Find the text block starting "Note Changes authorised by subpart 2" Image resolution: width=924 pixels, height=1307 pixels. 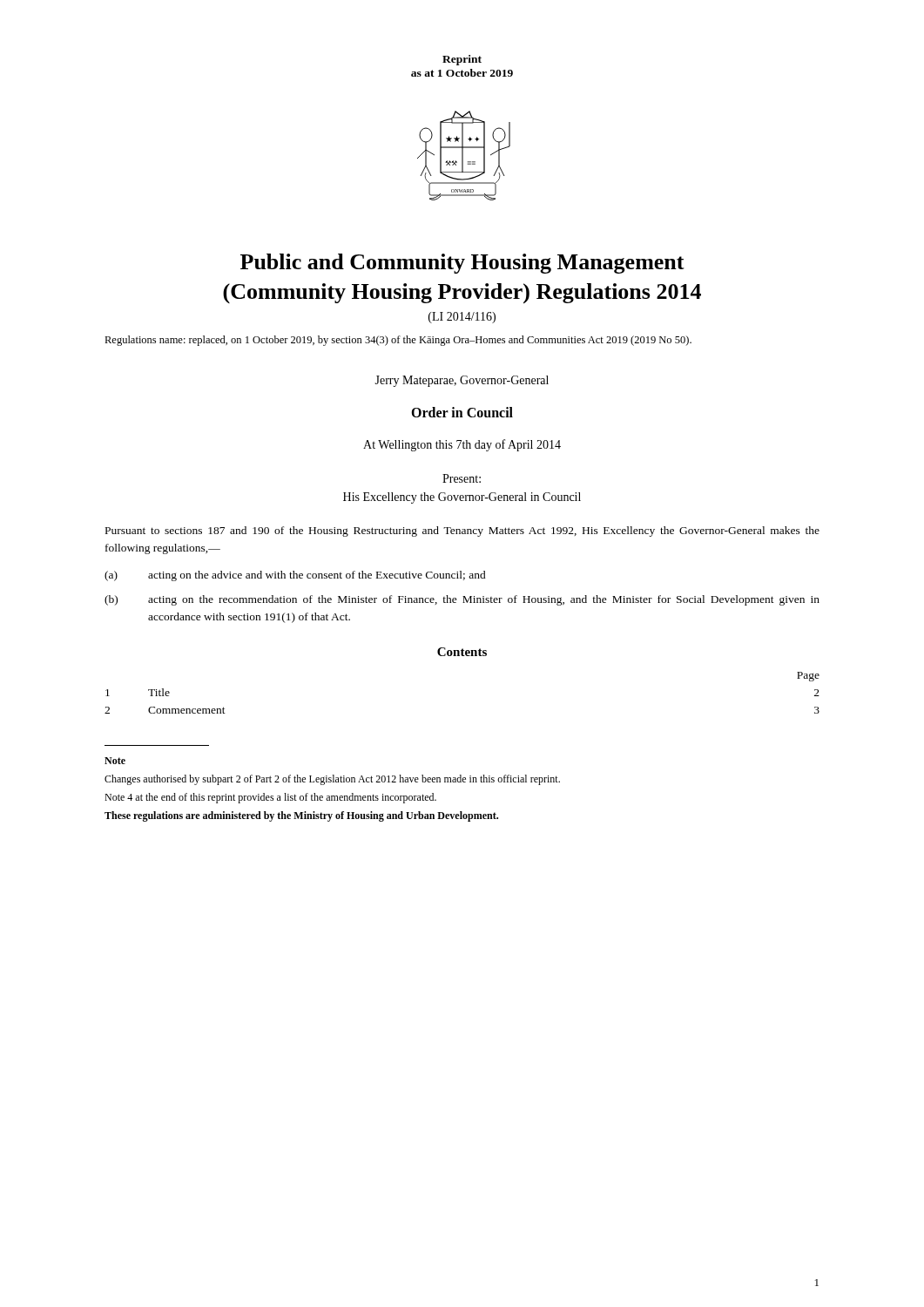coord(462,788)
